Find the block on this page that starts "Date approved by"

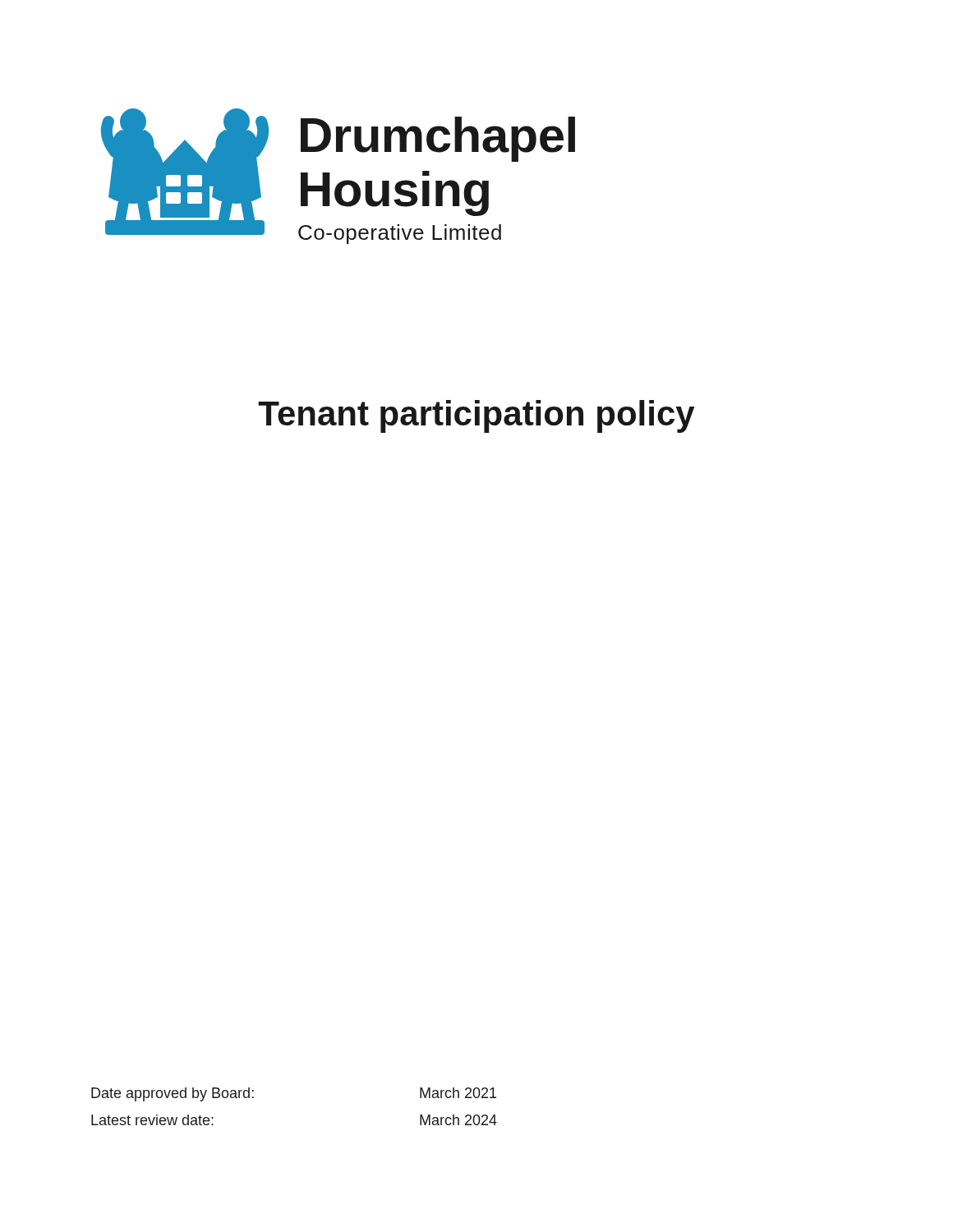click(x=173, y=1107)
